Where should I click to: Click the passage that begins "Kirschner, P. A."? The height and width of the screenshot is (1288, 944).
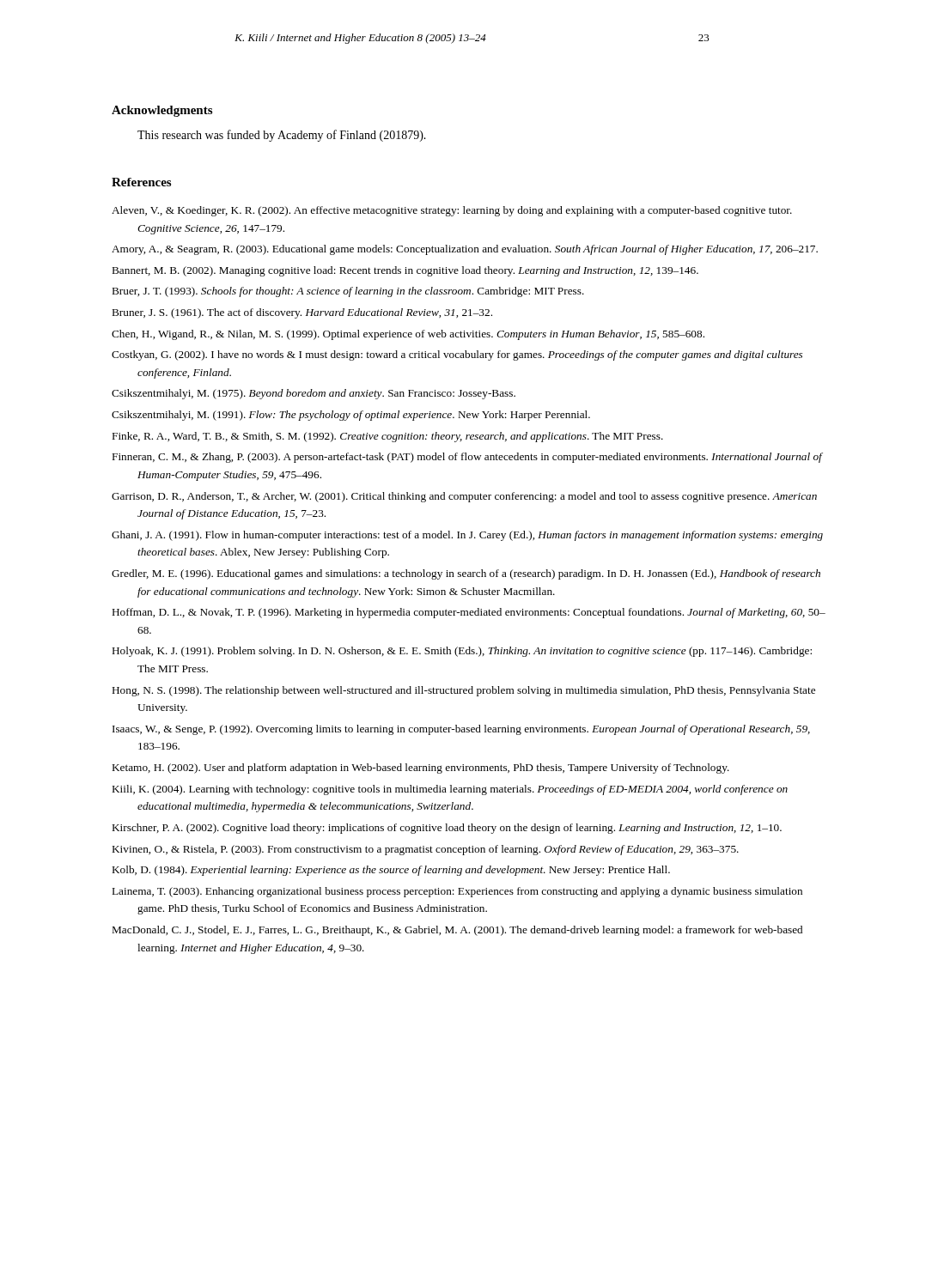[x=447, y=827]
